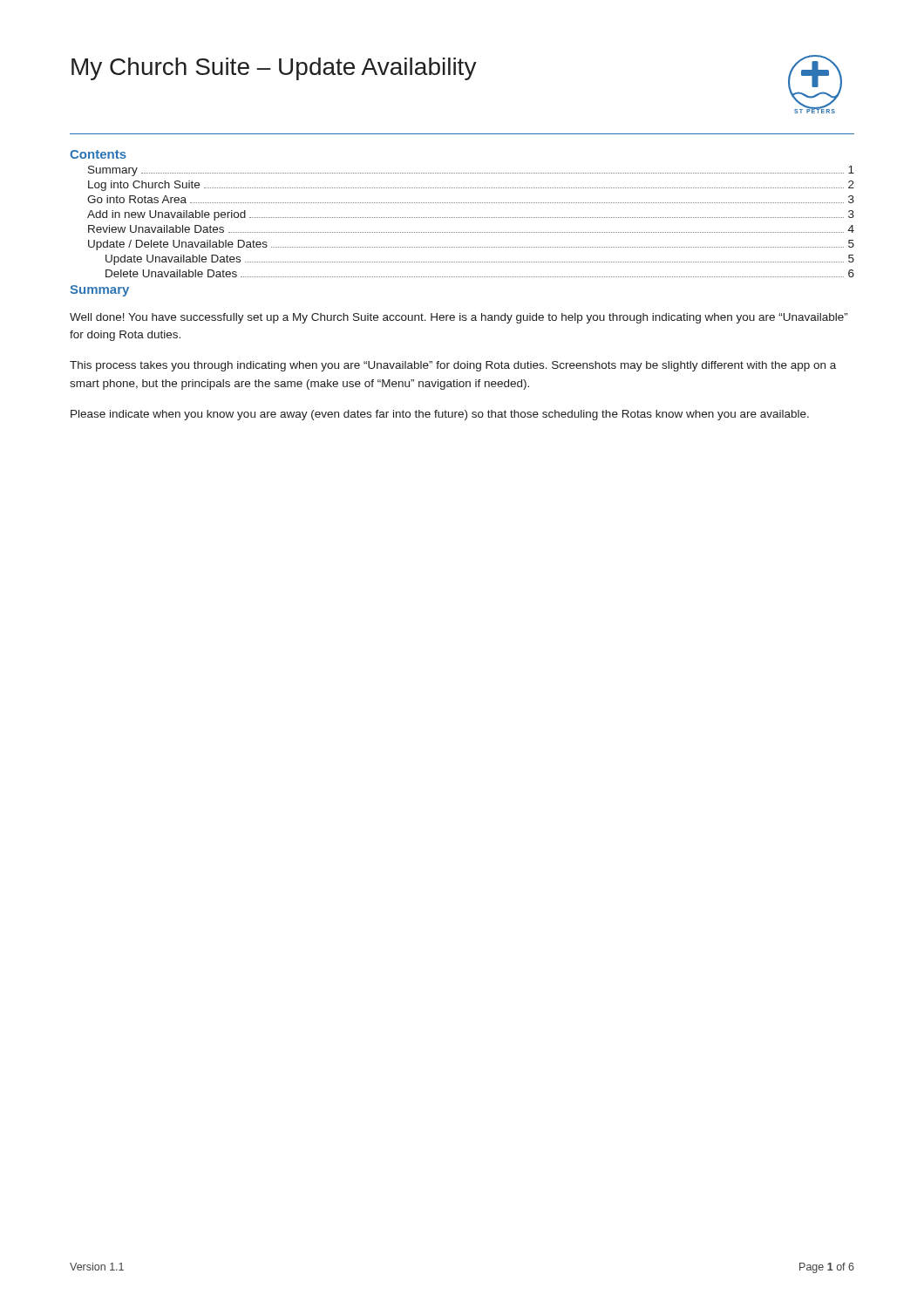924x1308 pixels.
Task: Navigate to the element starting "Update / Delete"
Action: [x=471, y=244]
